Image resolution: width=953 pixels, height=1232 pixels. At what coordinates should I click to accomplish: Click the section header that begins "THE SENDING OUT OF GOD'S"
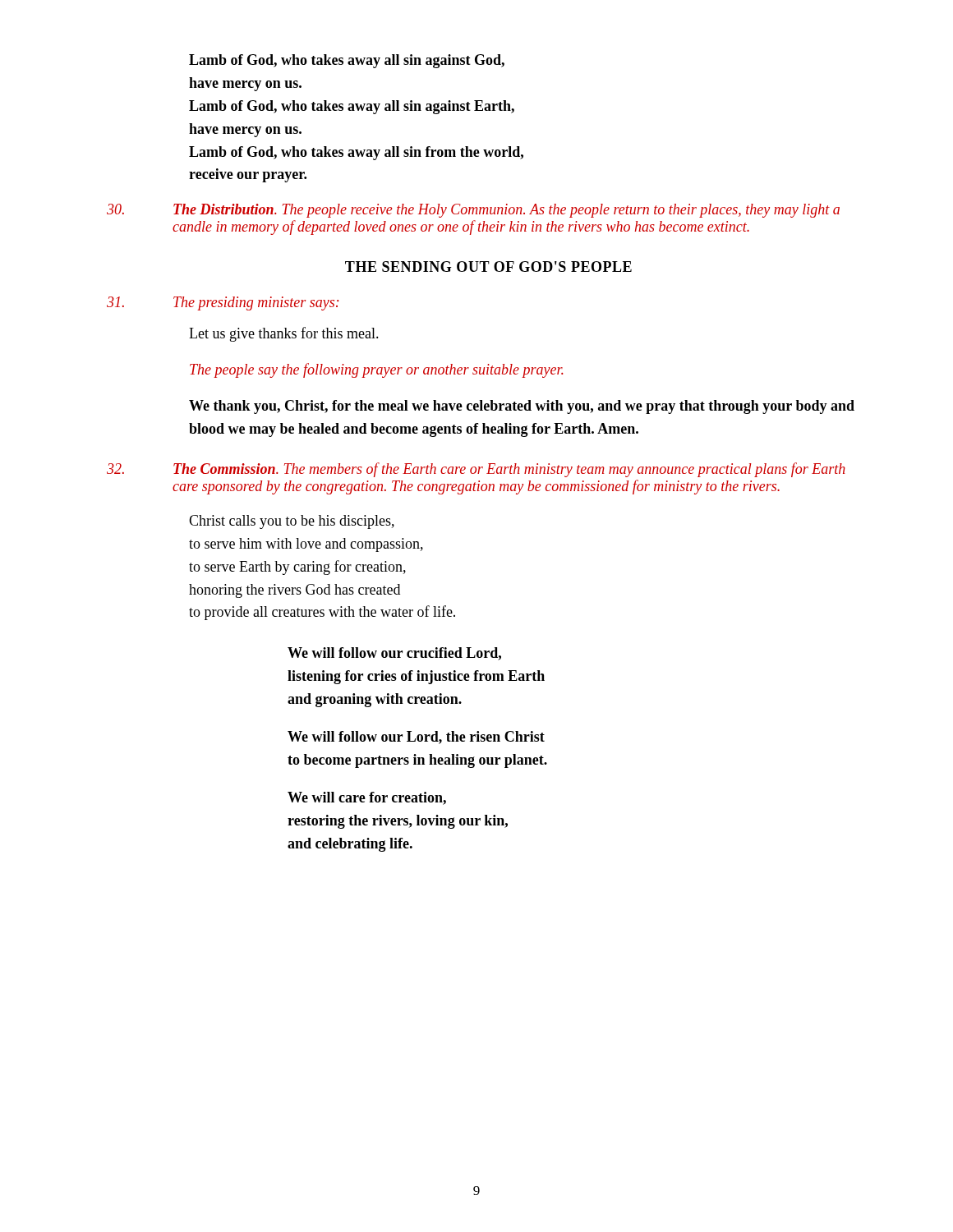point(489,267)
